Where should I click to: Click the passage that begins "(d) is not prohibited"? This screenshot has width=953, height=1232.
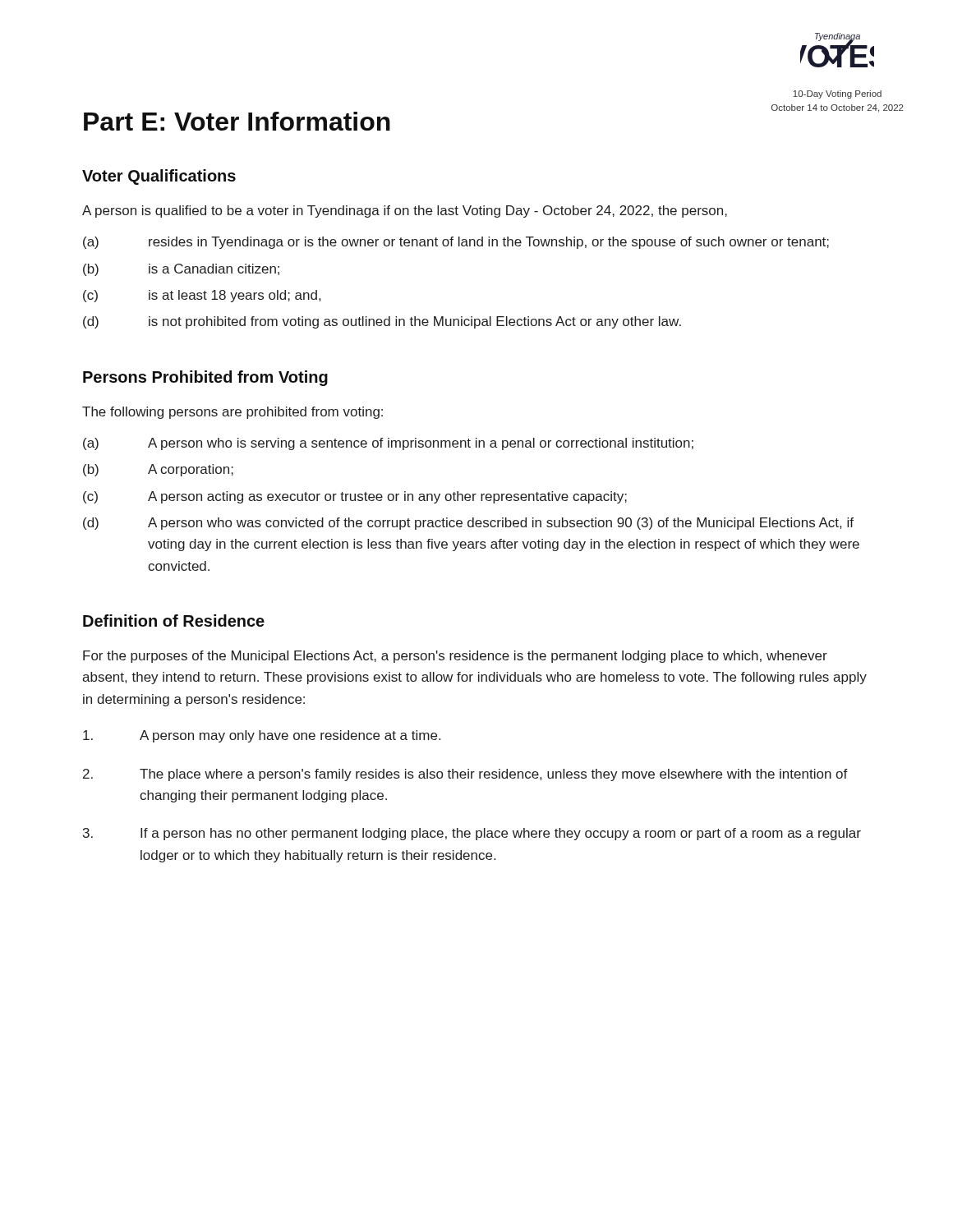click(476, 322)
